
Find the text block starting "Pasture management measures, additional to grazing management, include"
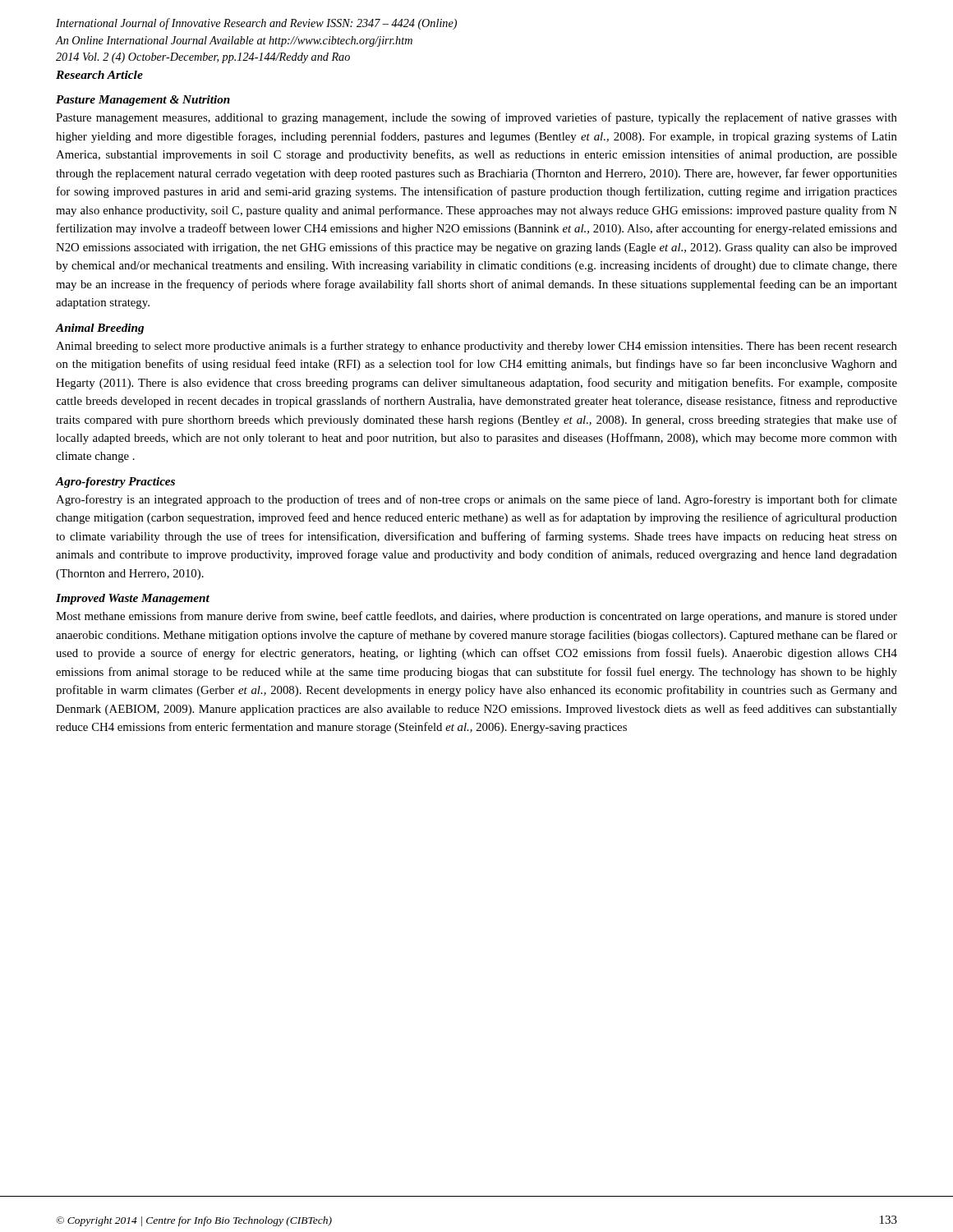coord(476,210)
